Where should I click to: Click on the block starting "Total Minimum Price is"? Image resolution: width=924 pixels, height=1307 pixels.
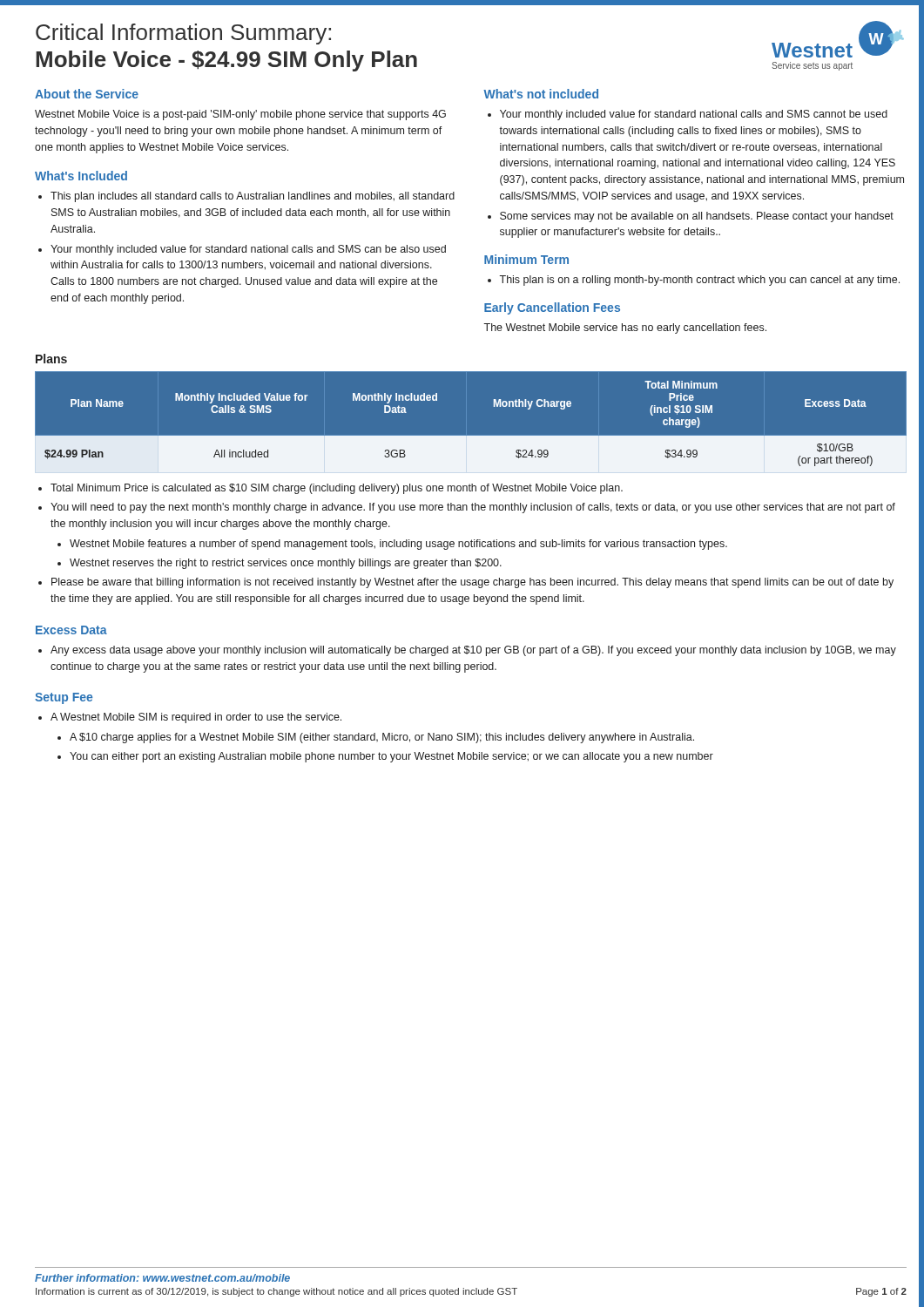click(337, 488)
